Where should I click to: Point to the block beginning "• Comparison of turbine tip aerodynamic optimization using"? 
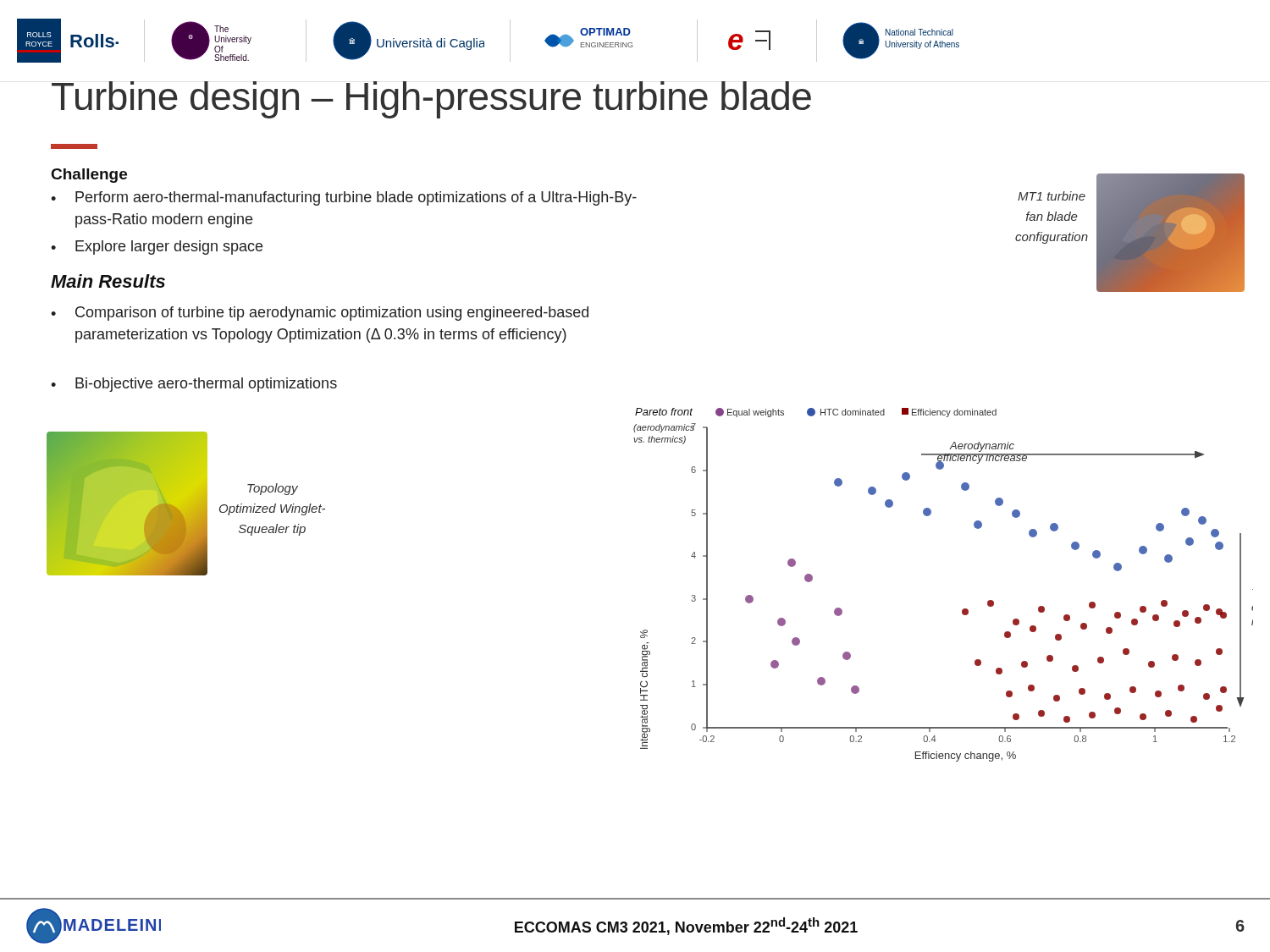[x=360, y=323]
